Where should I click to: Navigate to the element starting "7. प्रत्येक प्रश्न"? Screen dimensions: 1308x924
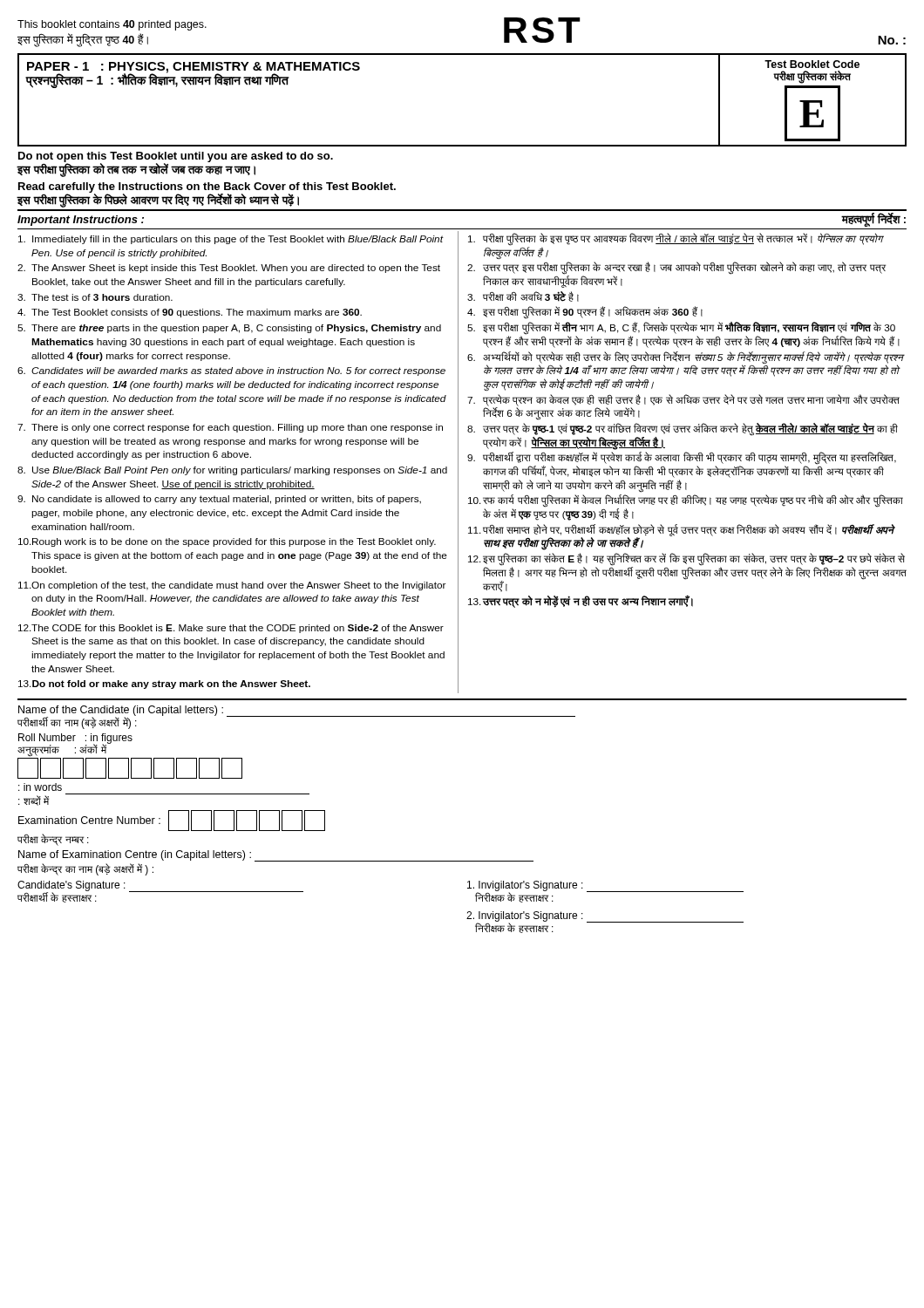687,407
